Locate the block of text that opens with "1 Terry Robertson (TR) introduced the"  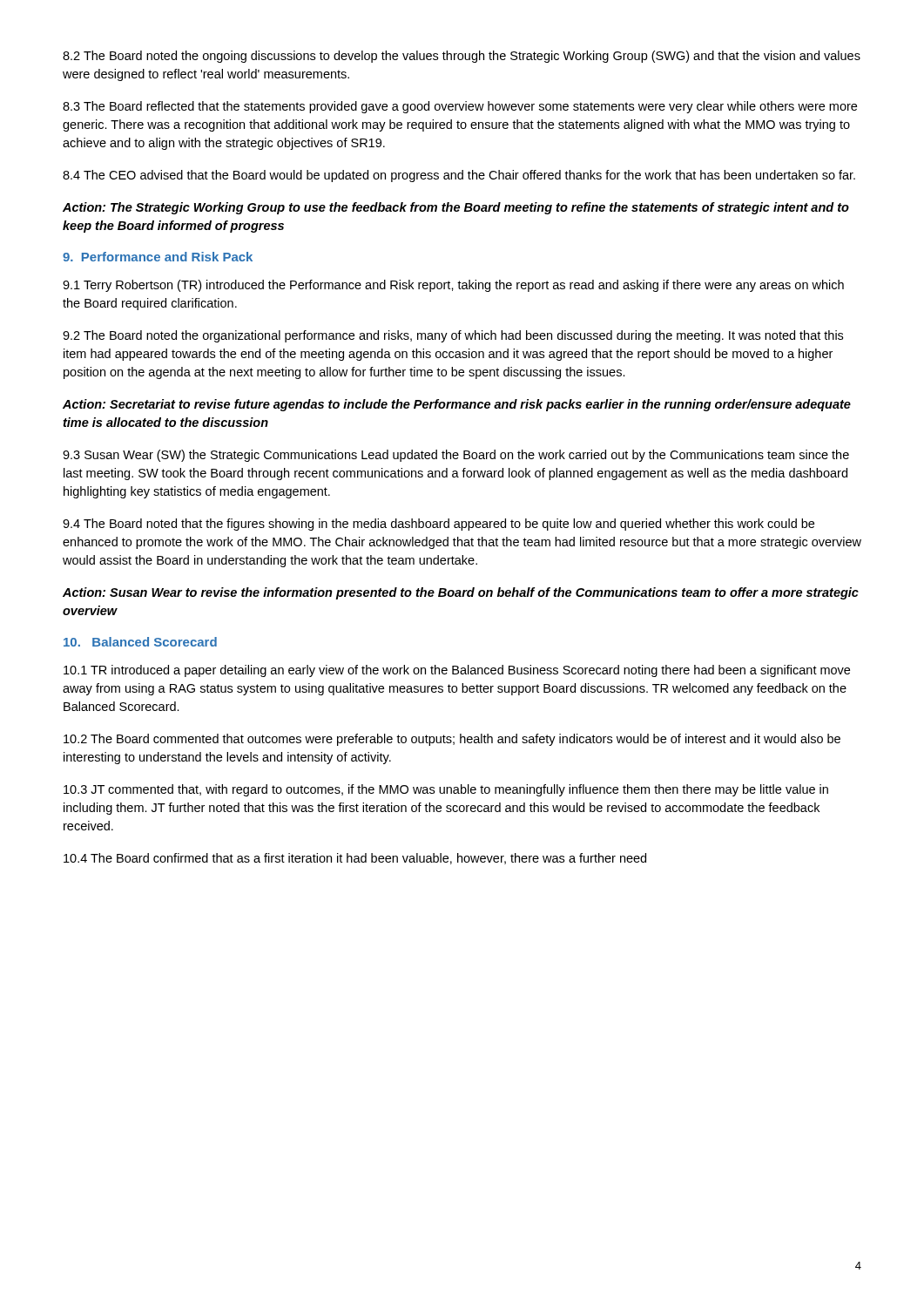tap(454, 294)
